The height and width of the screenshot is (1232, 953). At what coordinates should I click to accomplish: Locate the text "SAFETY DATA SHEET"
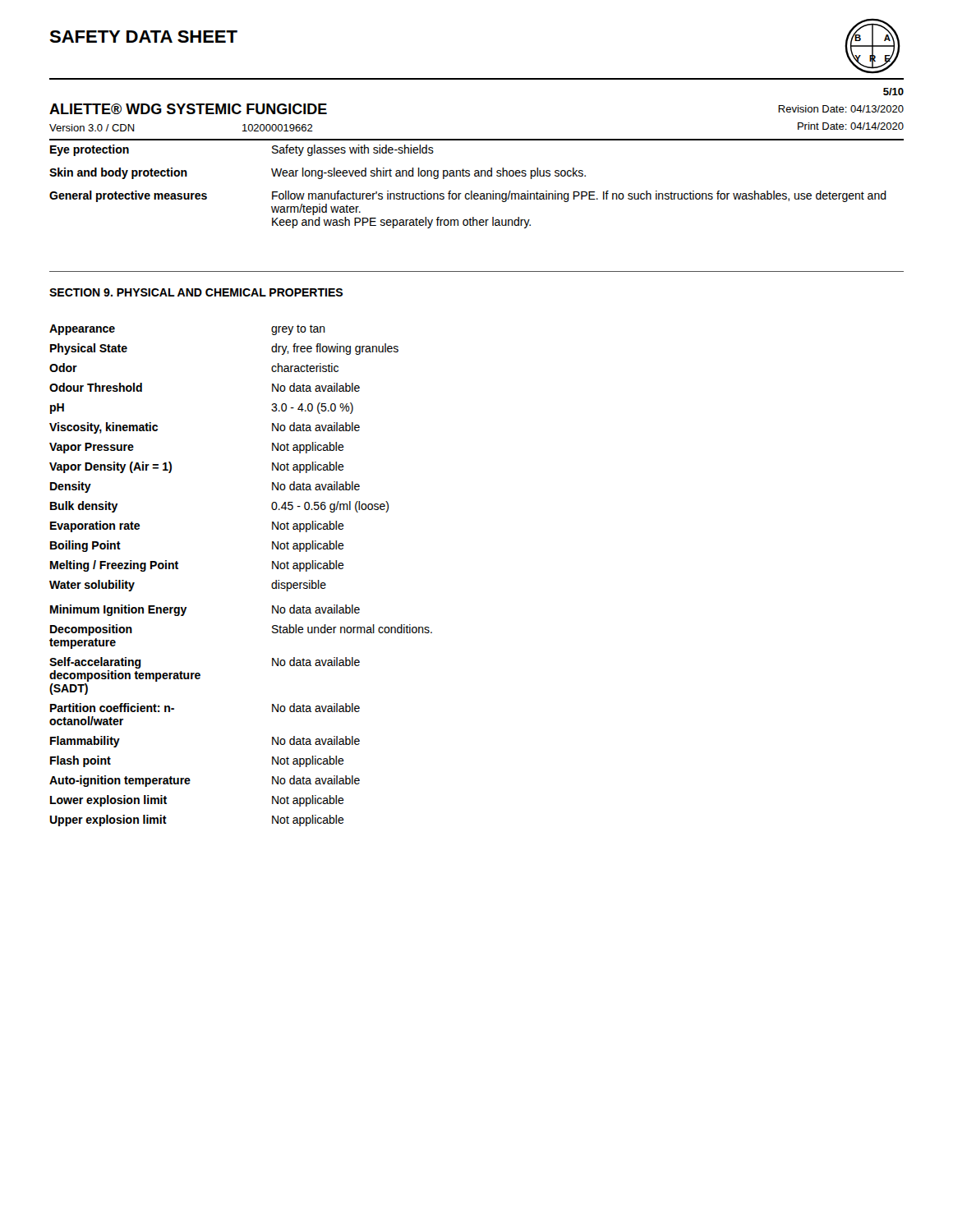[143, 37]
